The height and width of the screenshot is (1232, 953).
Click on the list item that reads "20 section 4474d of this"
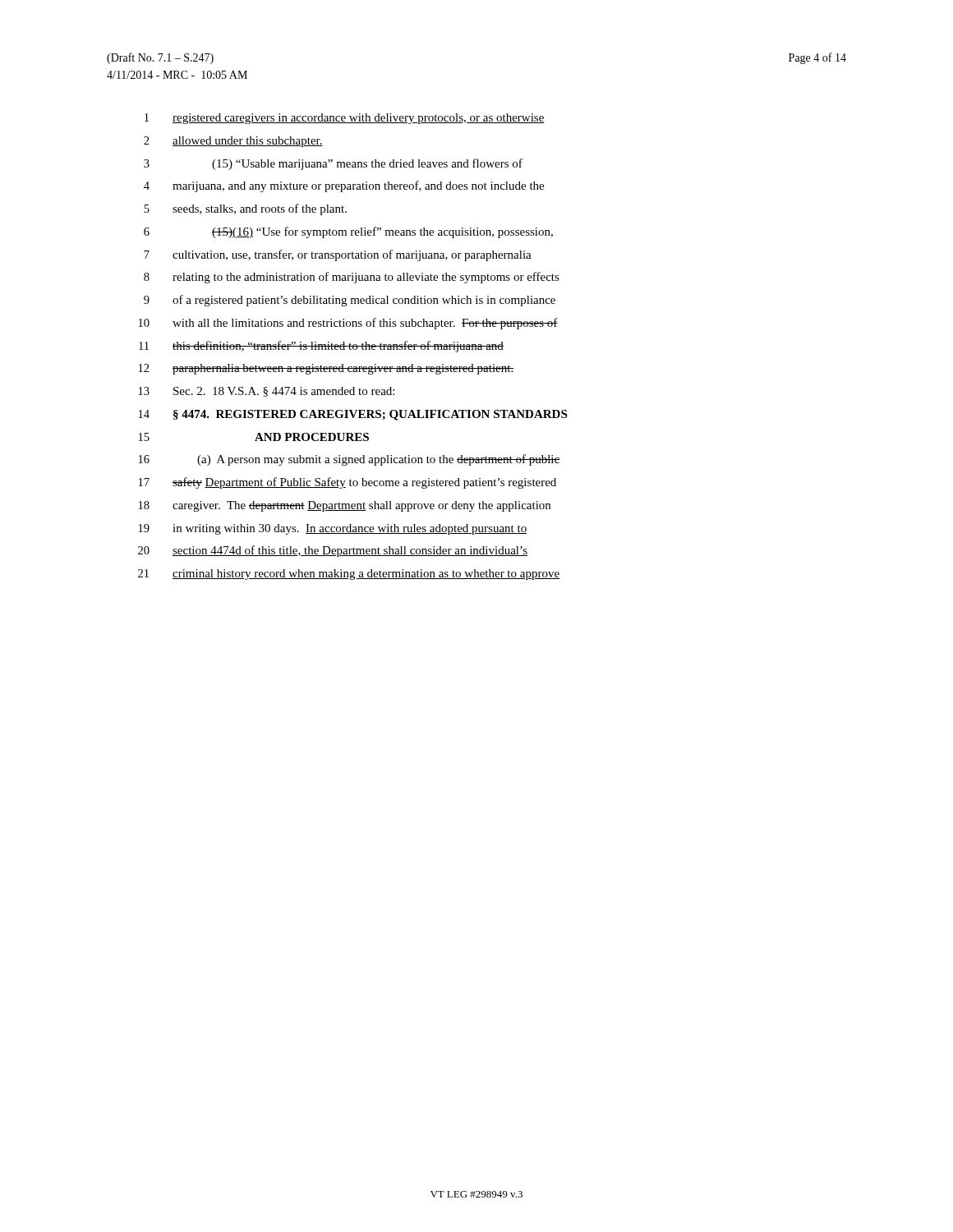[476, 551]
